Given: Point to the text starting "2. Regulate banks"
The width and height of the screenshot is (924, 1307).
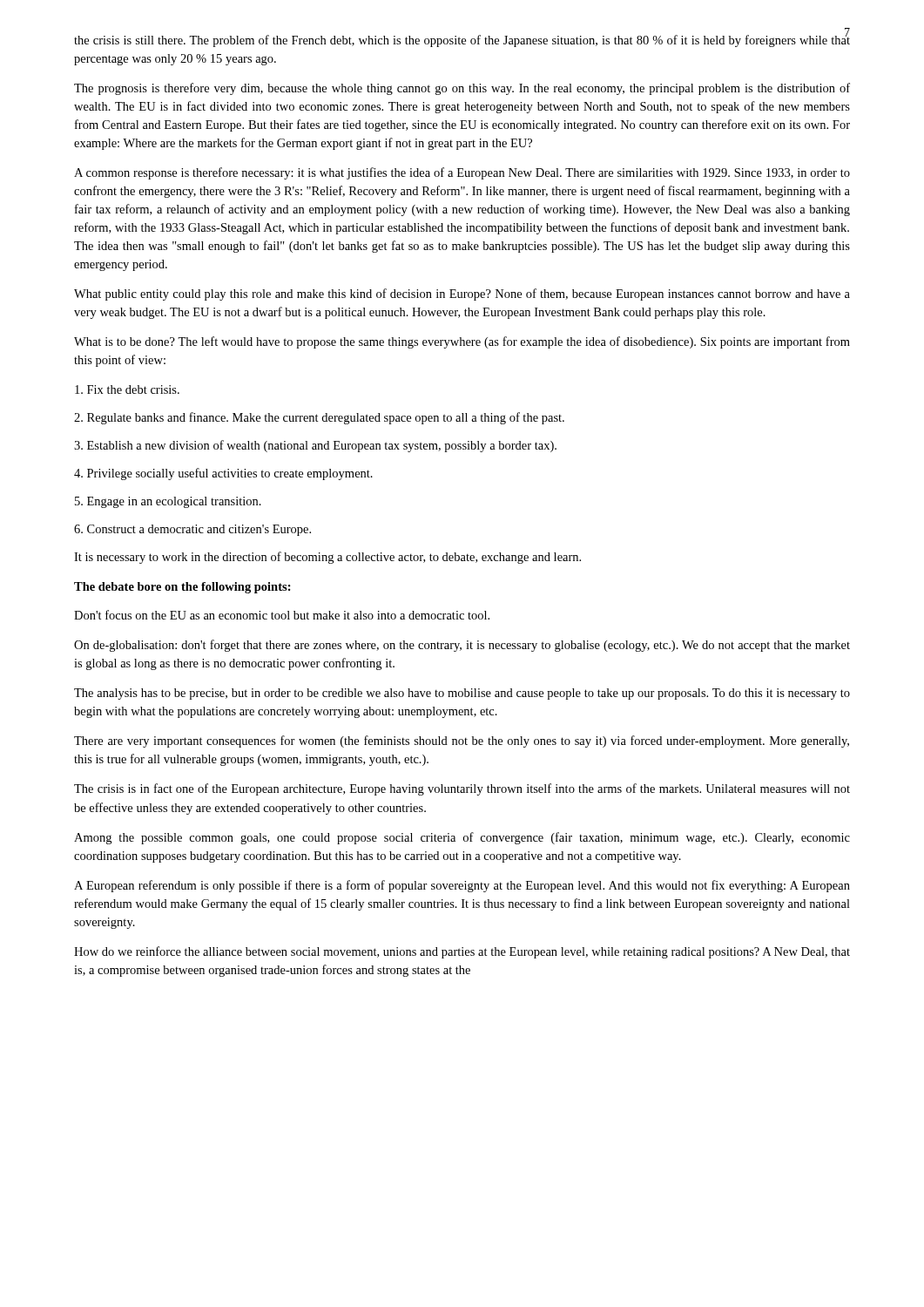Looking at the screenshot, I should (319, 418).
